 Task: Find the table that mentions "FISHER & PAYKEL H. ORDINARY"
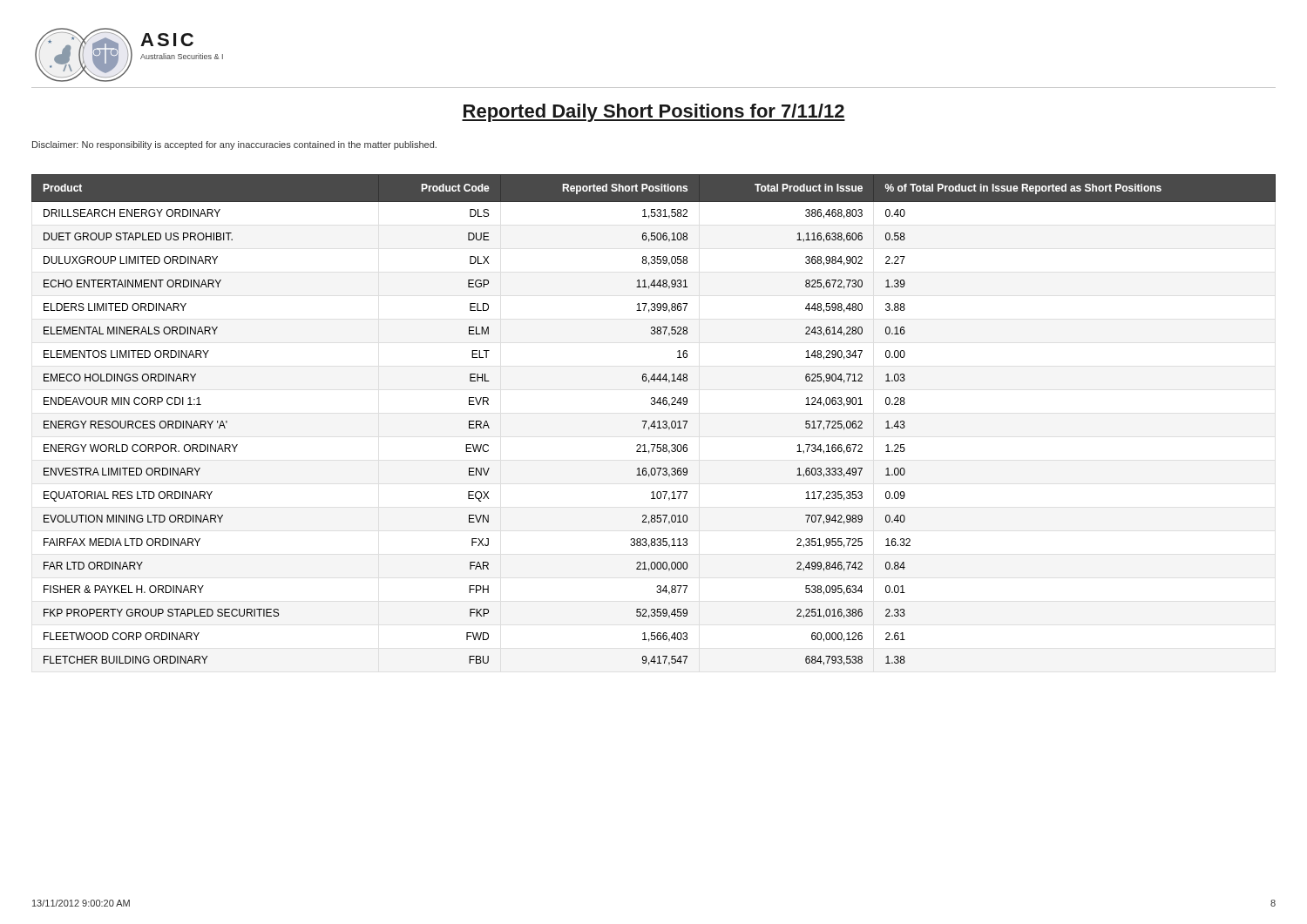(654, 523)
